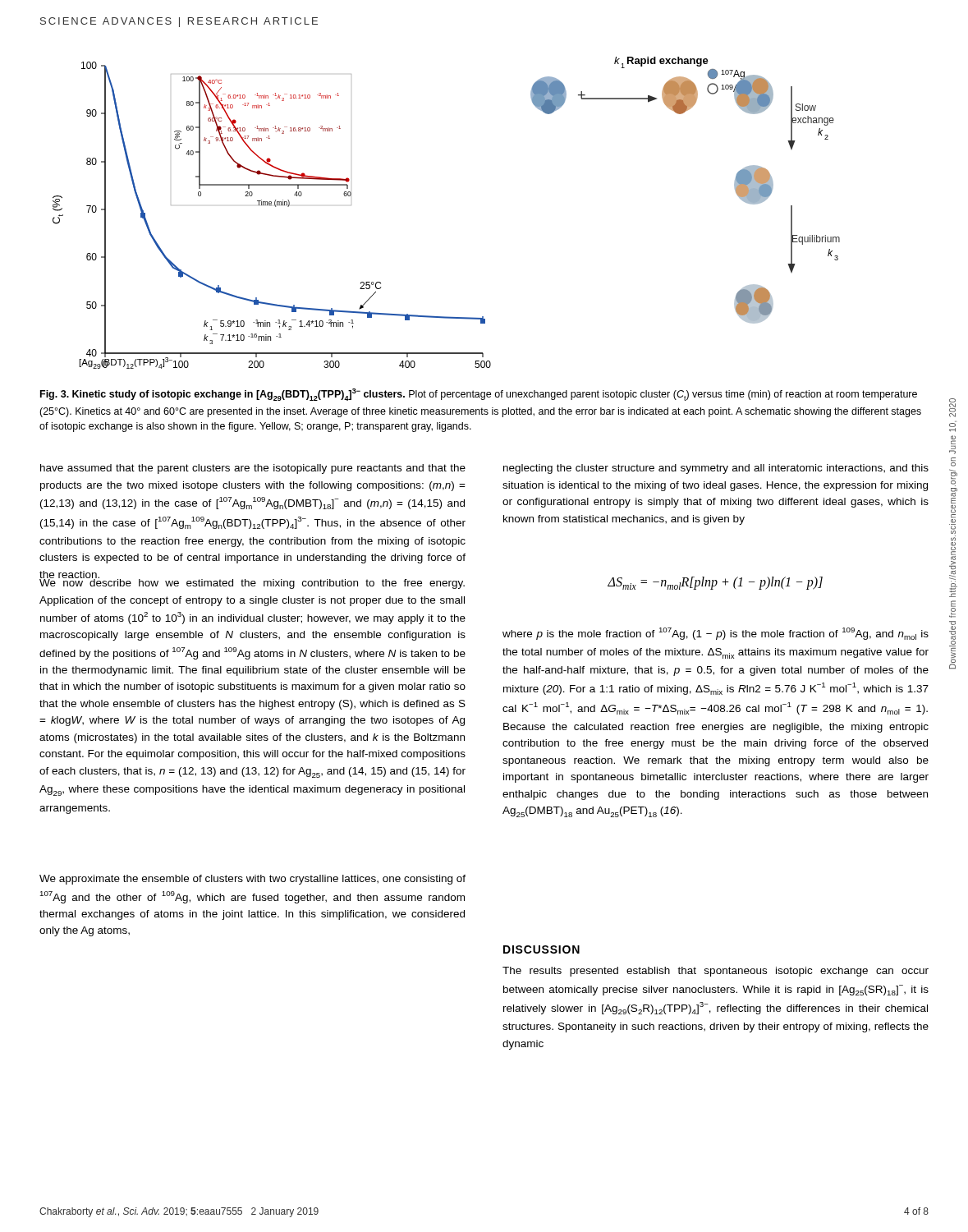Find the block on this page that starts "neglecting the cluster structure and symmetry"
This screenshot has height=1232, width=968.
click(716, 493)
